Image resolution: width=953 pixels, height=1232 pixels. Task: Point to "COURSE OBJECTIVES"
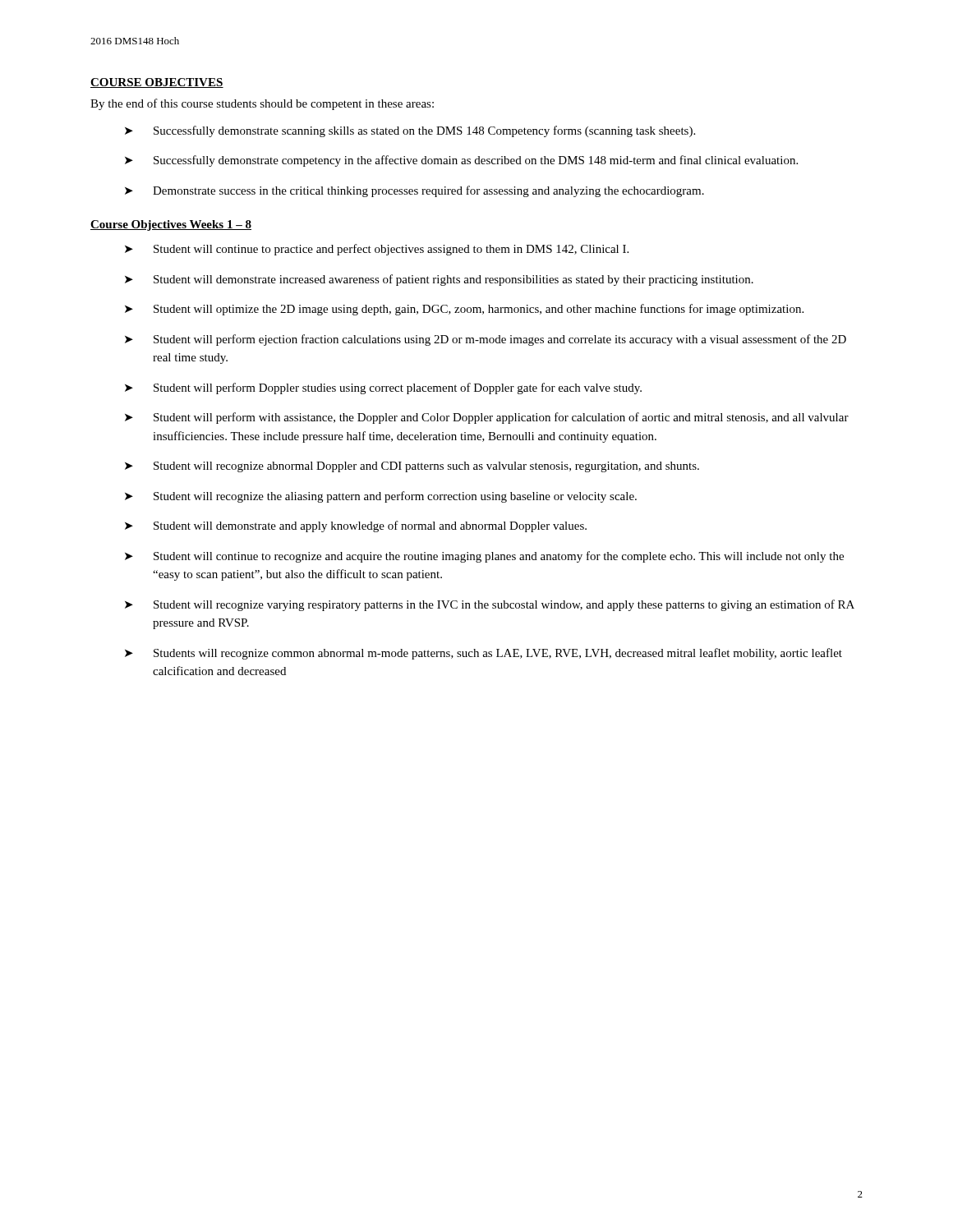point(157,82)
